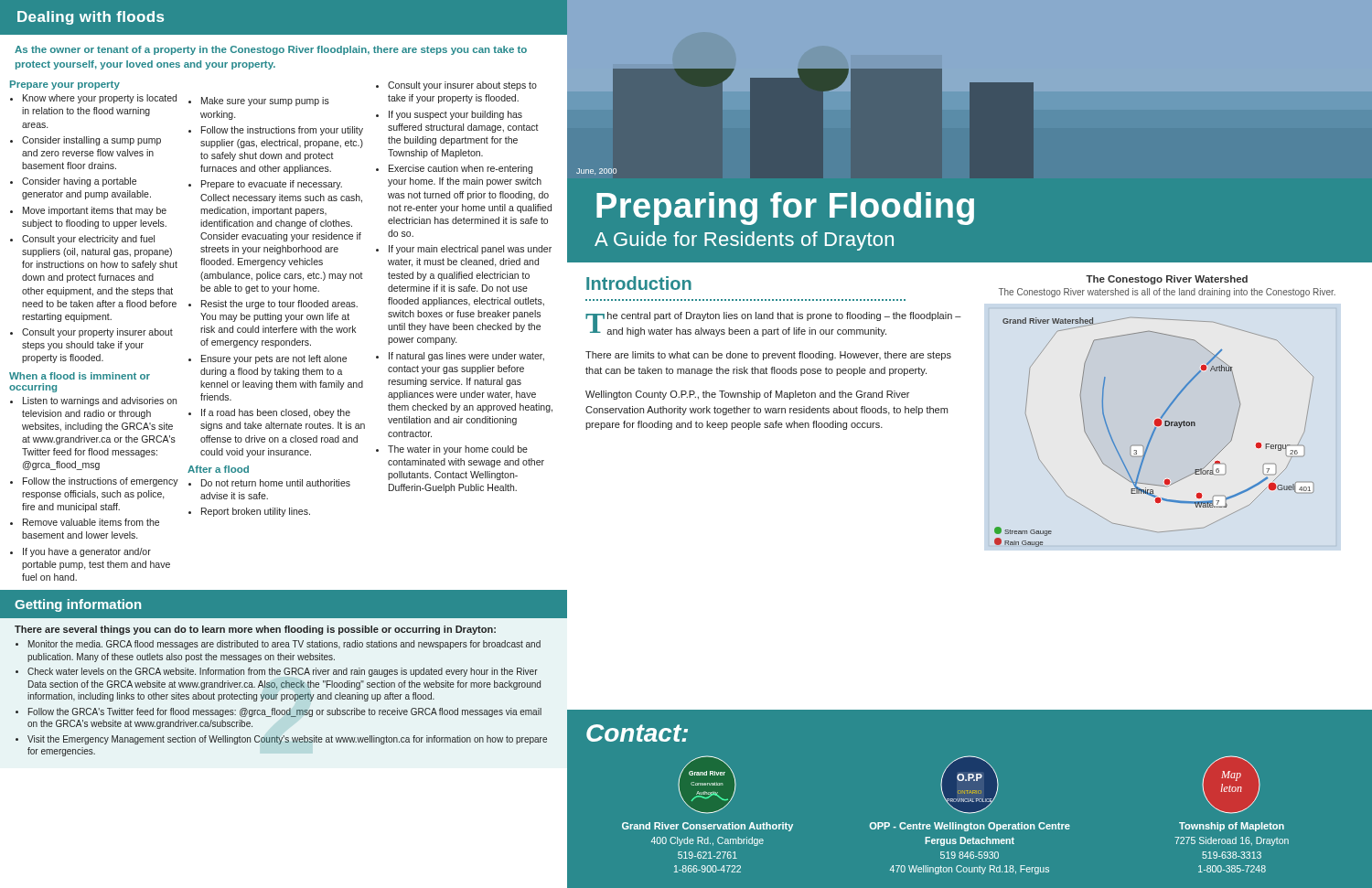Navigate to the text starting "Wellington County O.P.P., the Township"
The width and height of the screenshot is (1372, 888).
coord(767,410)
